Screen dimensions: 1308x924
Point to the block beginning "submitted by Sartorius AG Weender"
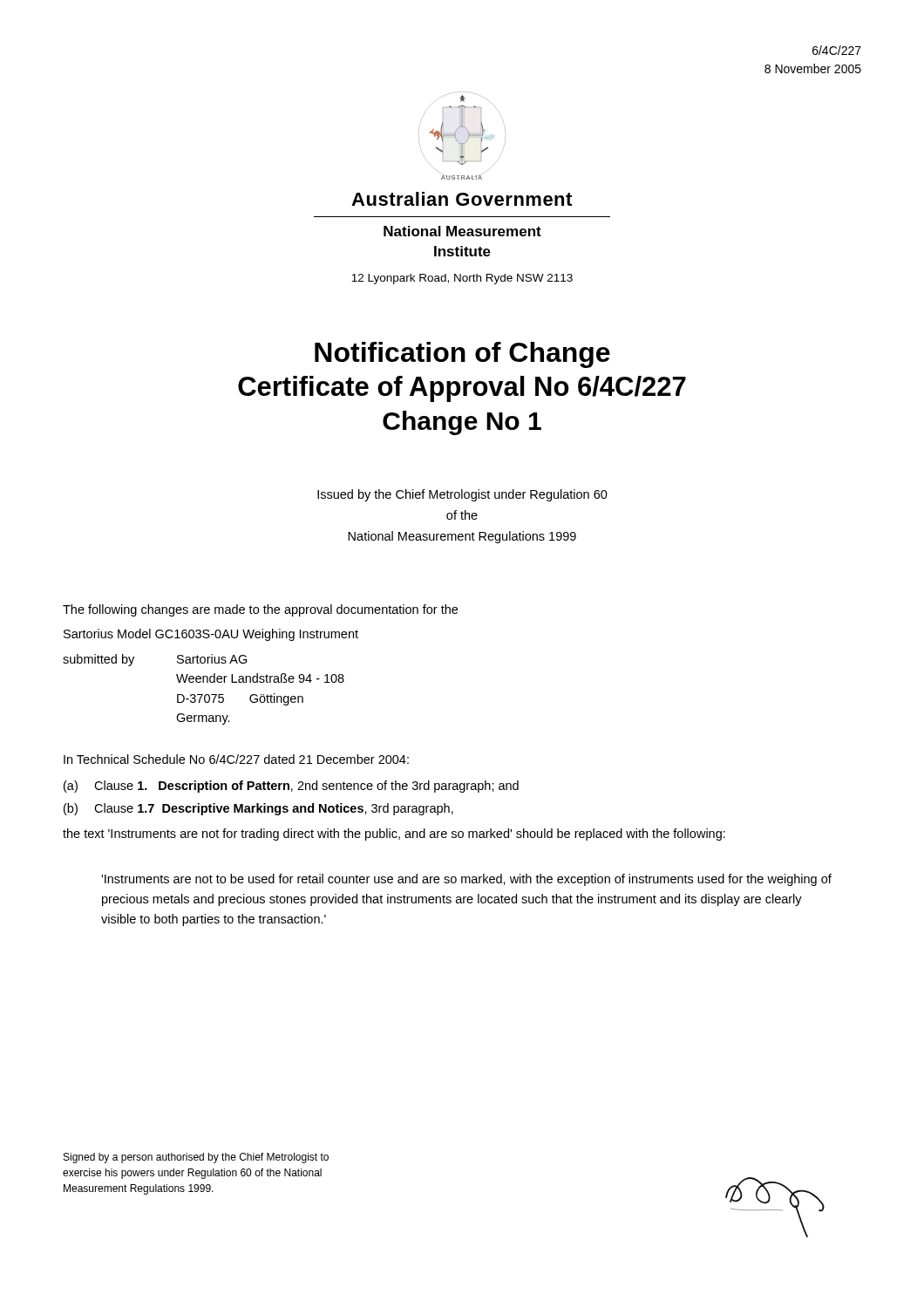95,660
